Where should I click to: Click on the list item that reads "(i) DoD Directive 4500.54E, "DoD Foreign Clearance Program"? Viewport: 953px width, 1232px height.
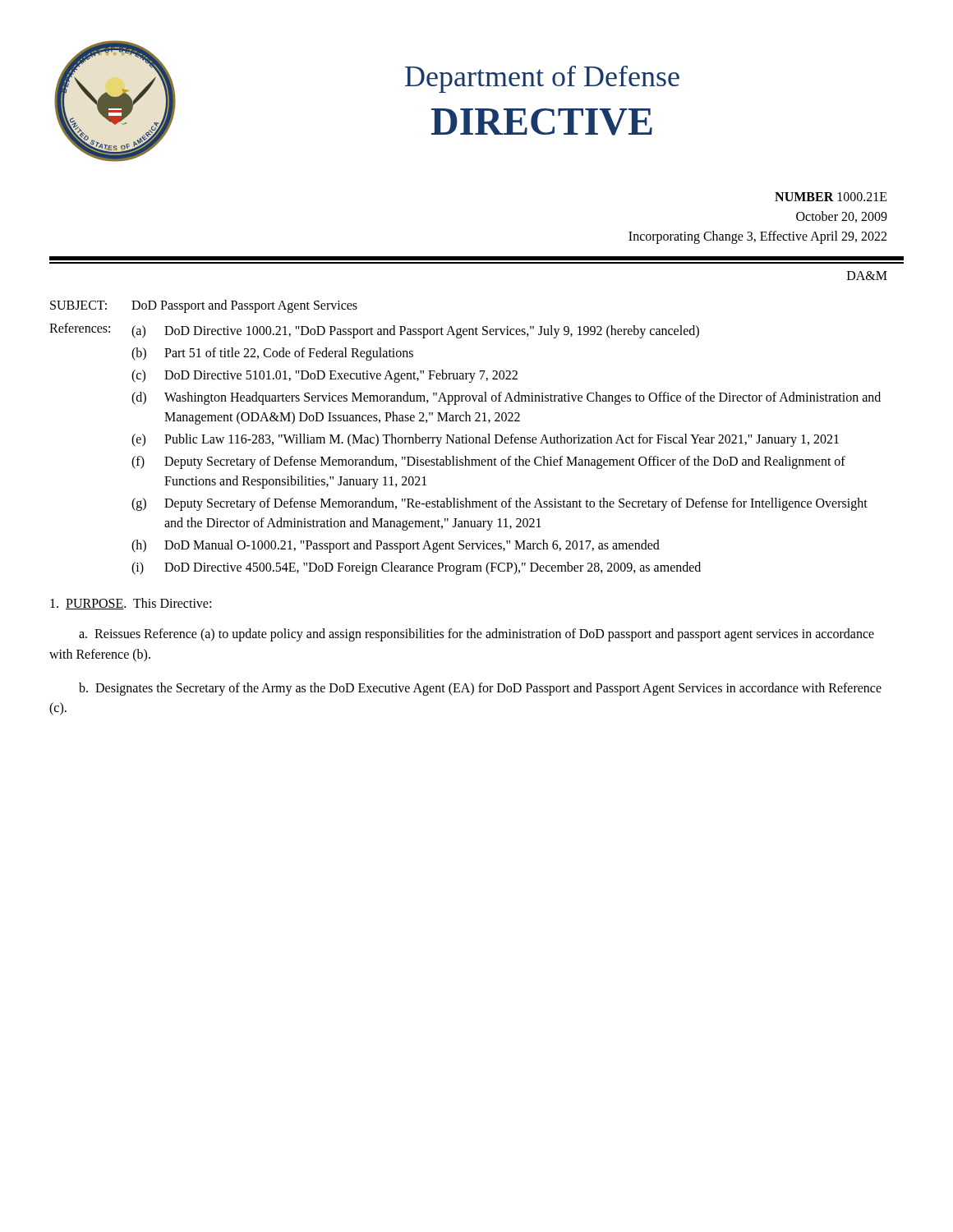[x=509, y=568]
